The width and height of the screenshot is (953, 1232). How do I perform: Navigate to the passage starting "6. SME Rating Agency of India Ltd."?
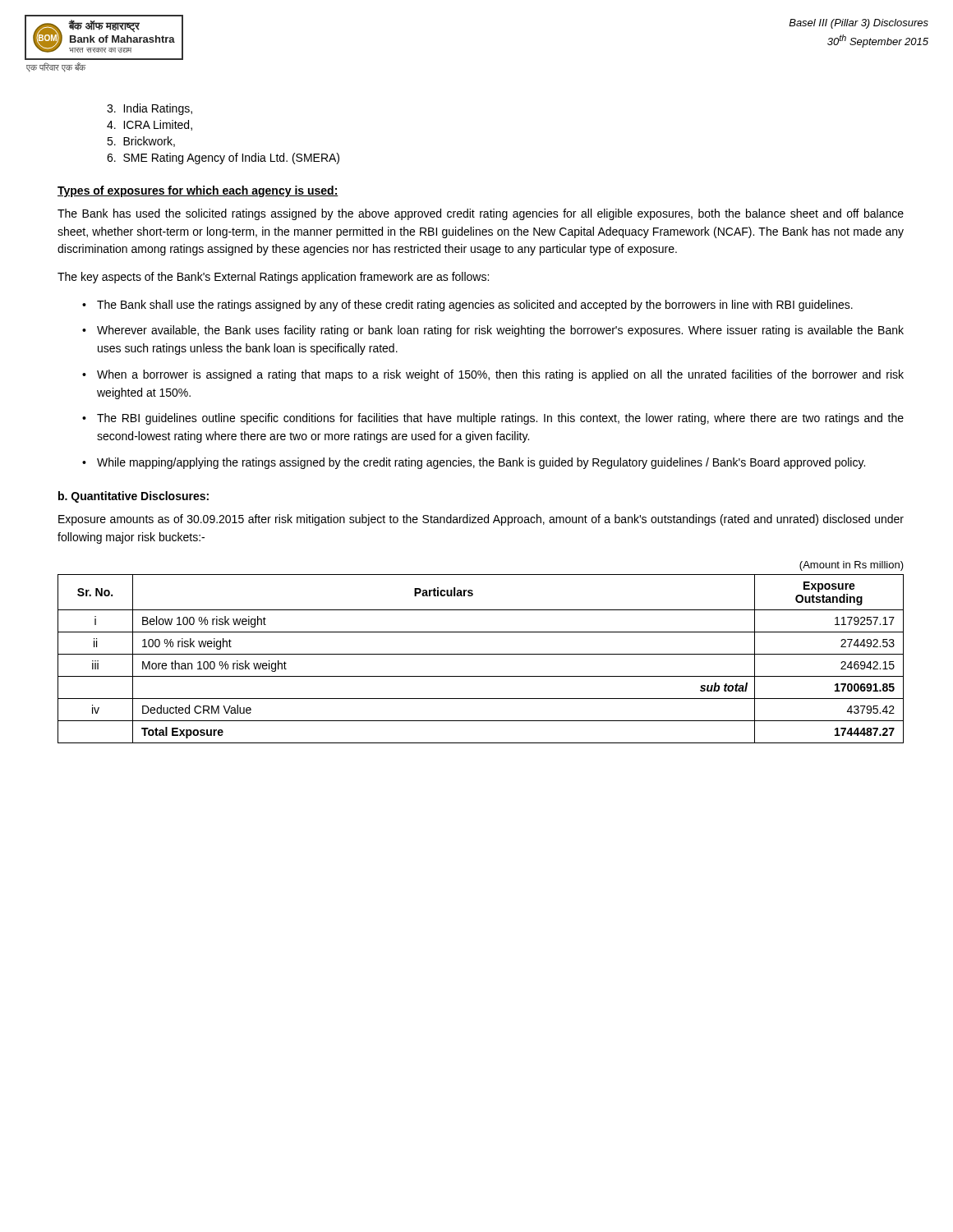click(223, 158)
